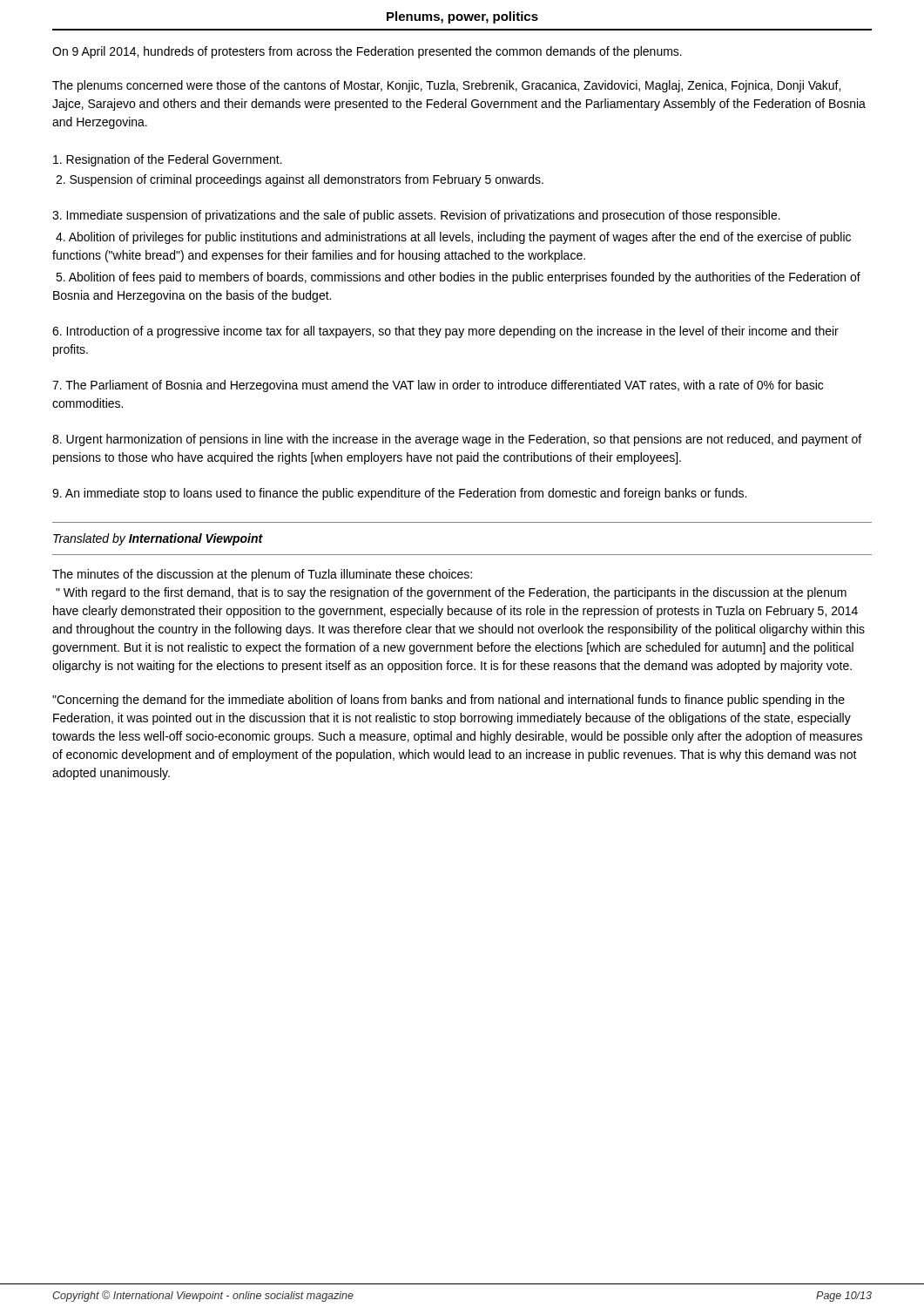Screen dimensions: 1307x924
Task: Find the list item containing "6. Introduction of a progressive income"
Action: pyautogui.click(x=445, y=340)
